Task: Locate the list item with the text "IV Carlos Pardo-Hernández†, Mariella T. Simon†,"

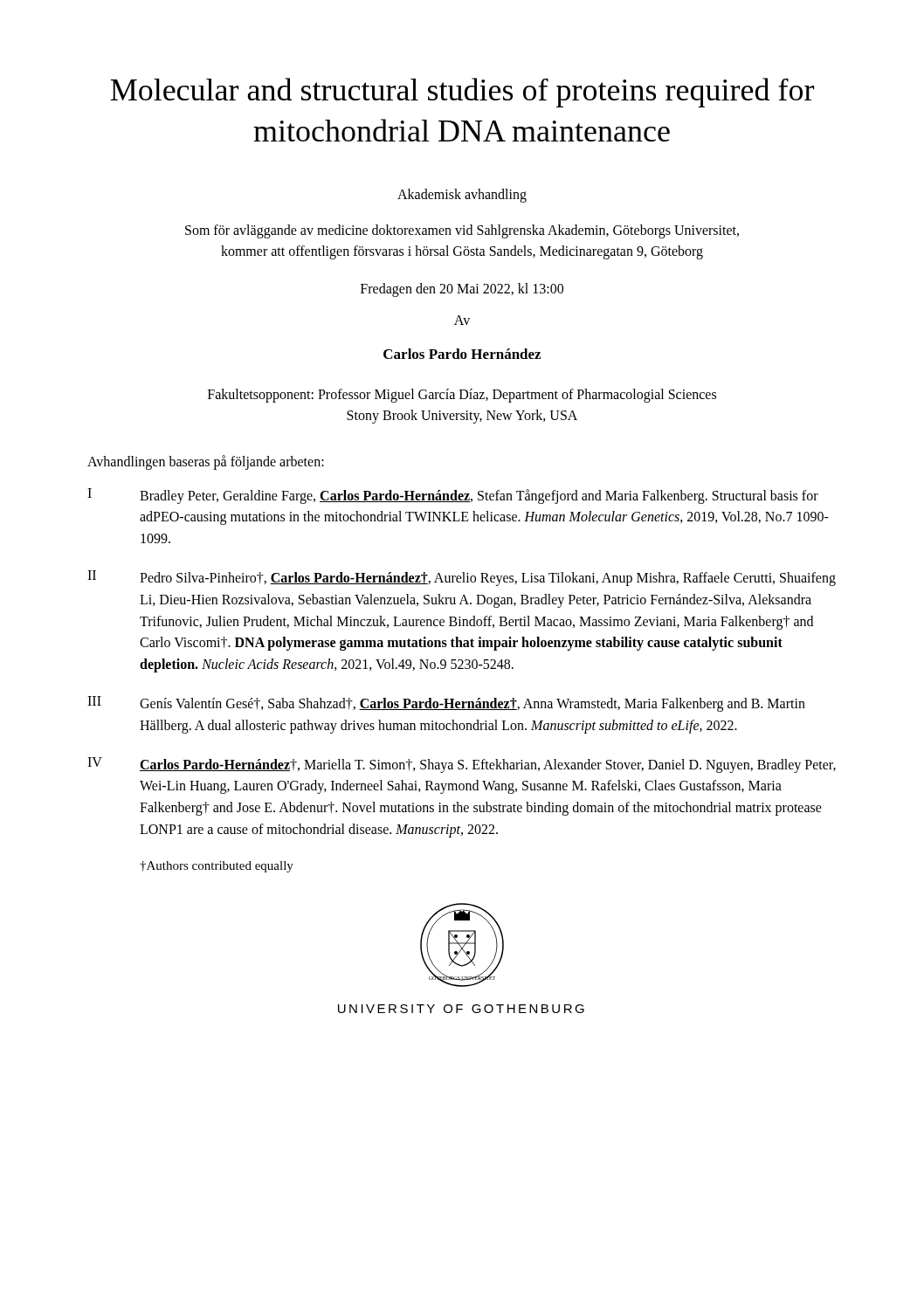Action: coord(462,797)
